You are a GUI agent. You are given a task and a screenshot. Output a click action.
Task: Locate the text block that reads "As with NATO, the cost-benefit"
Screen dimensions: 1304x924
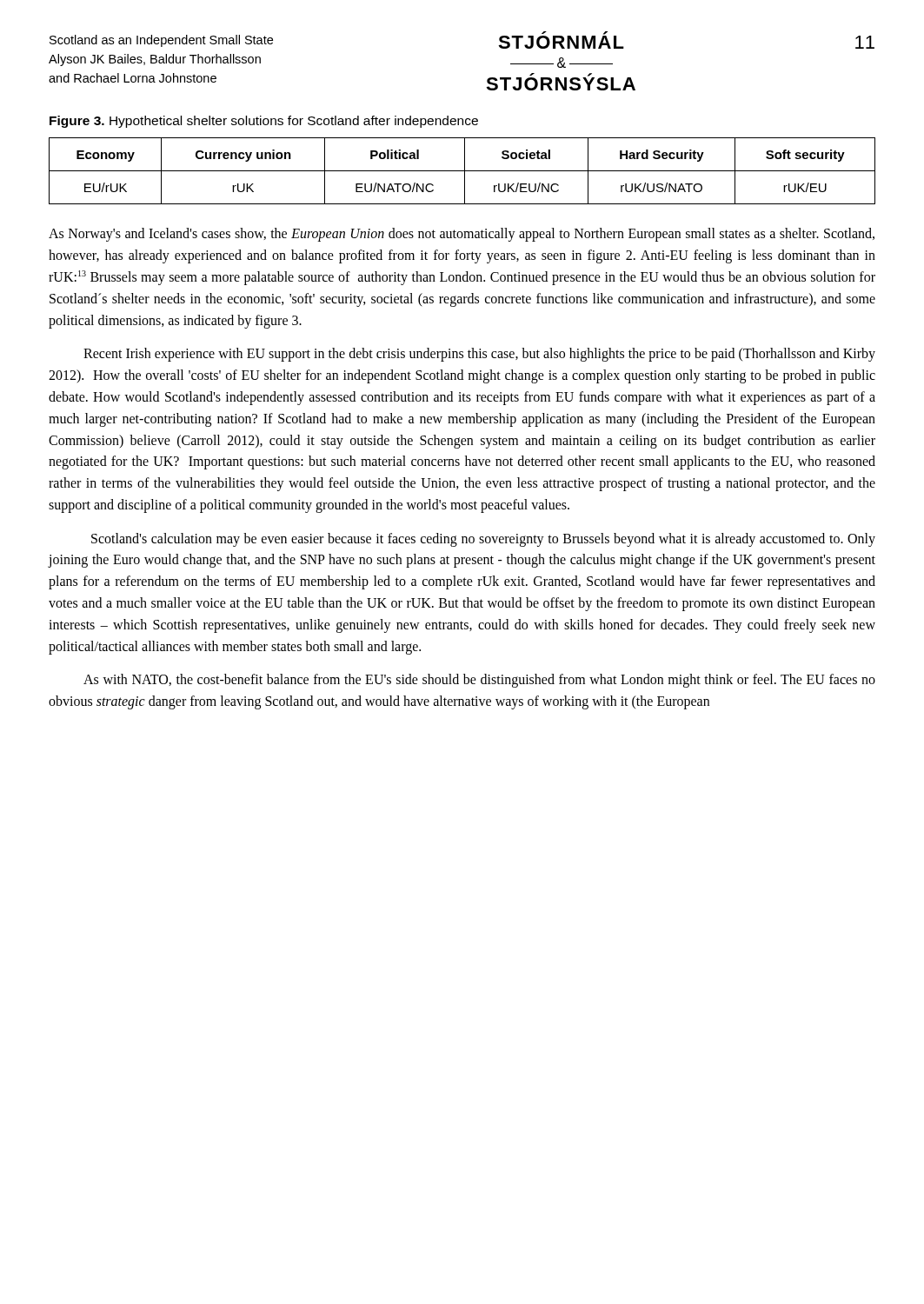click(462, 691)
